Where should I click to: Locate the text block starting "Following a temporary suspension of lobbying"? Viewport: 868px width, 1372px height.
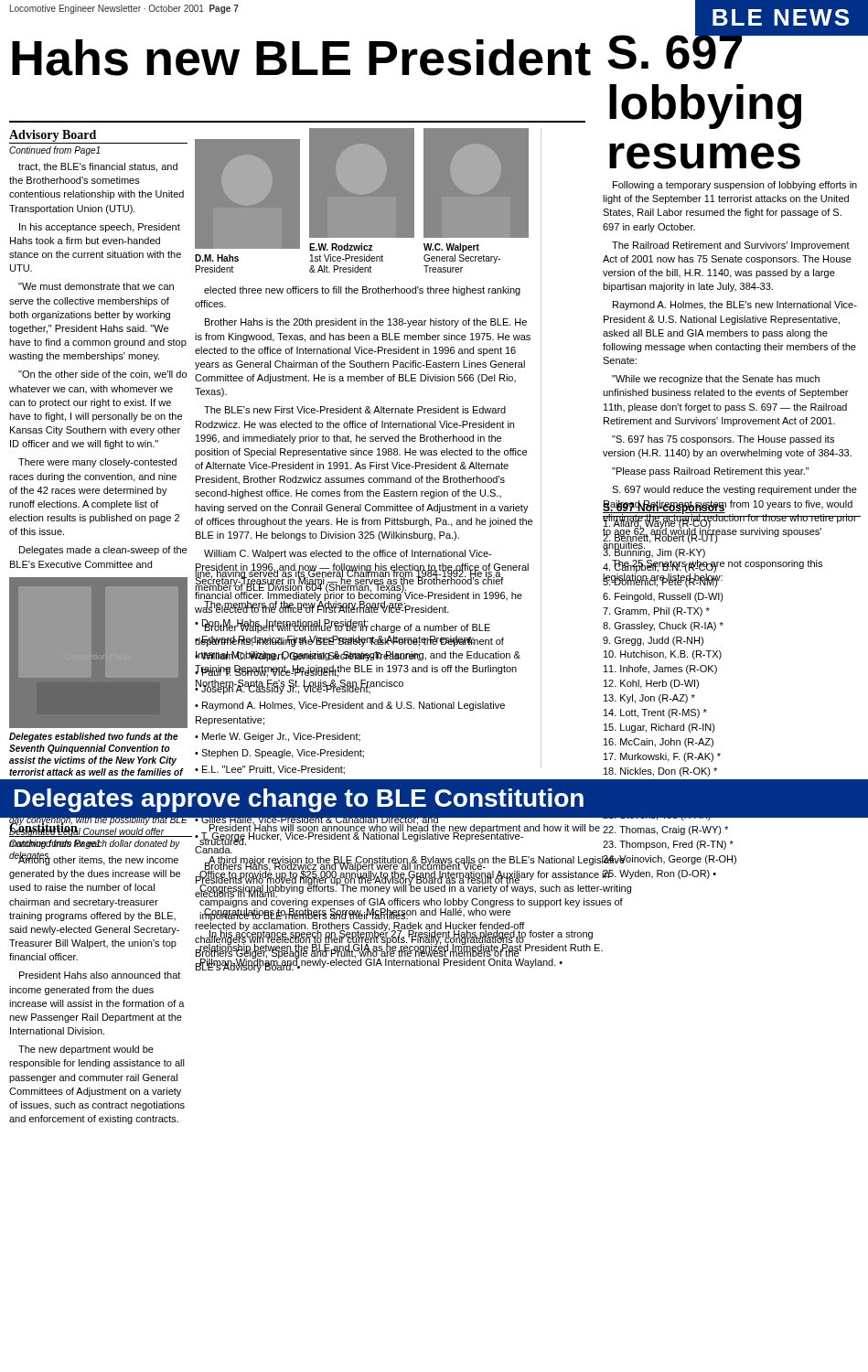[732, 382]
